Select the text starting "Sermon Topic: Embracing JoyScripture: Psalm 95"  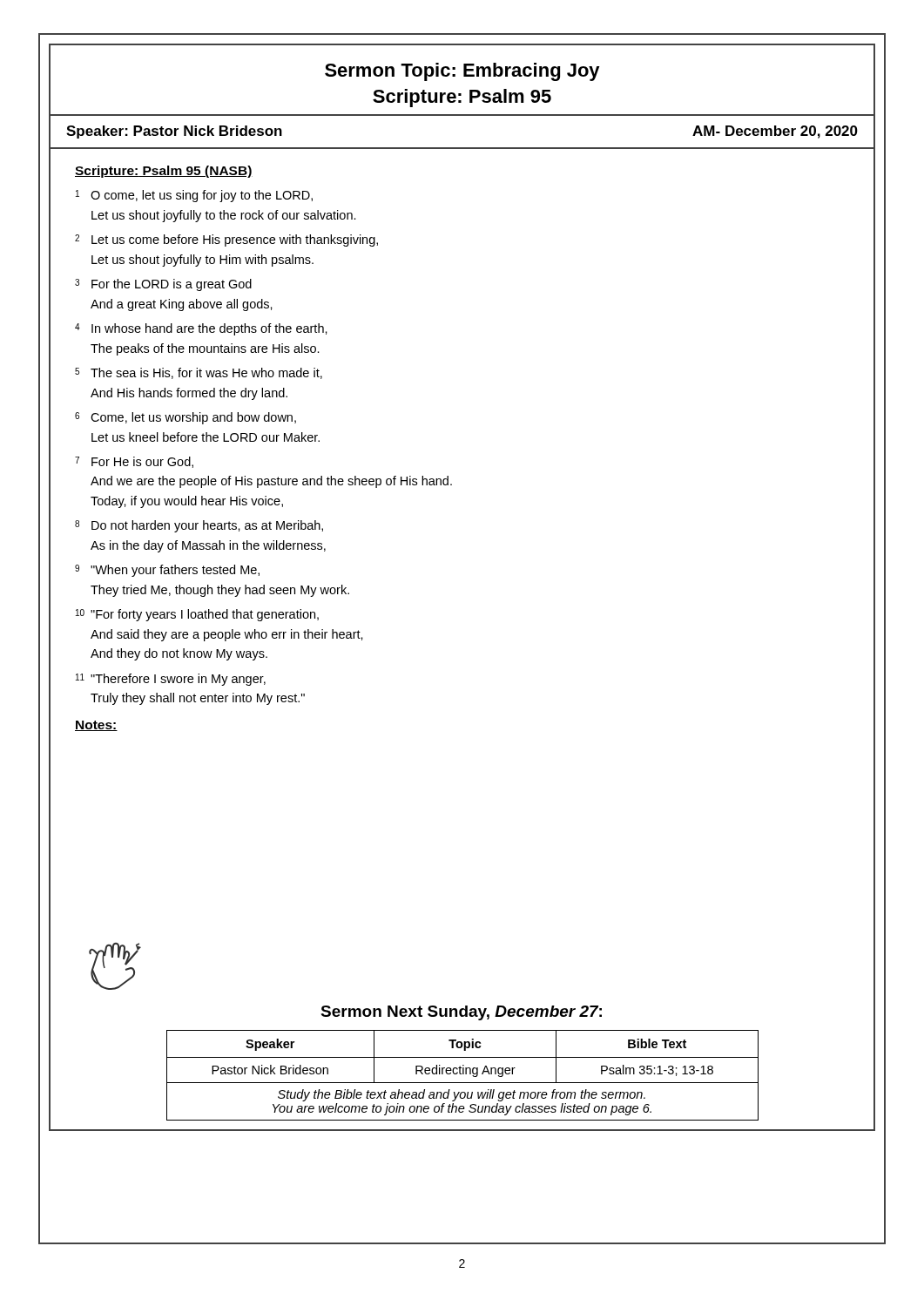(x=462, y=83)
